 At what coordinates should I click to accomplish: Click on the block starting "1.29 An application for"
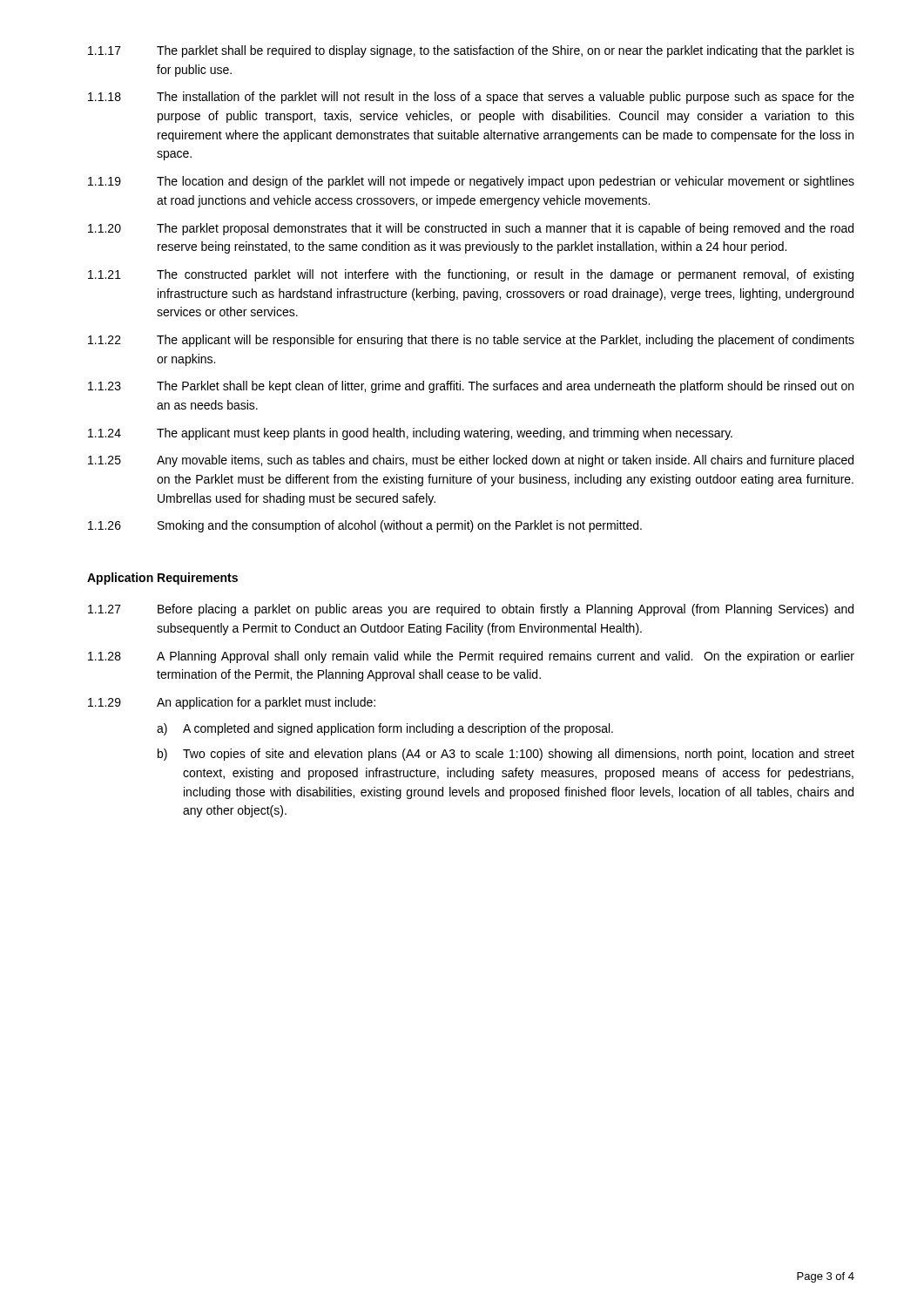click(471, 761)
